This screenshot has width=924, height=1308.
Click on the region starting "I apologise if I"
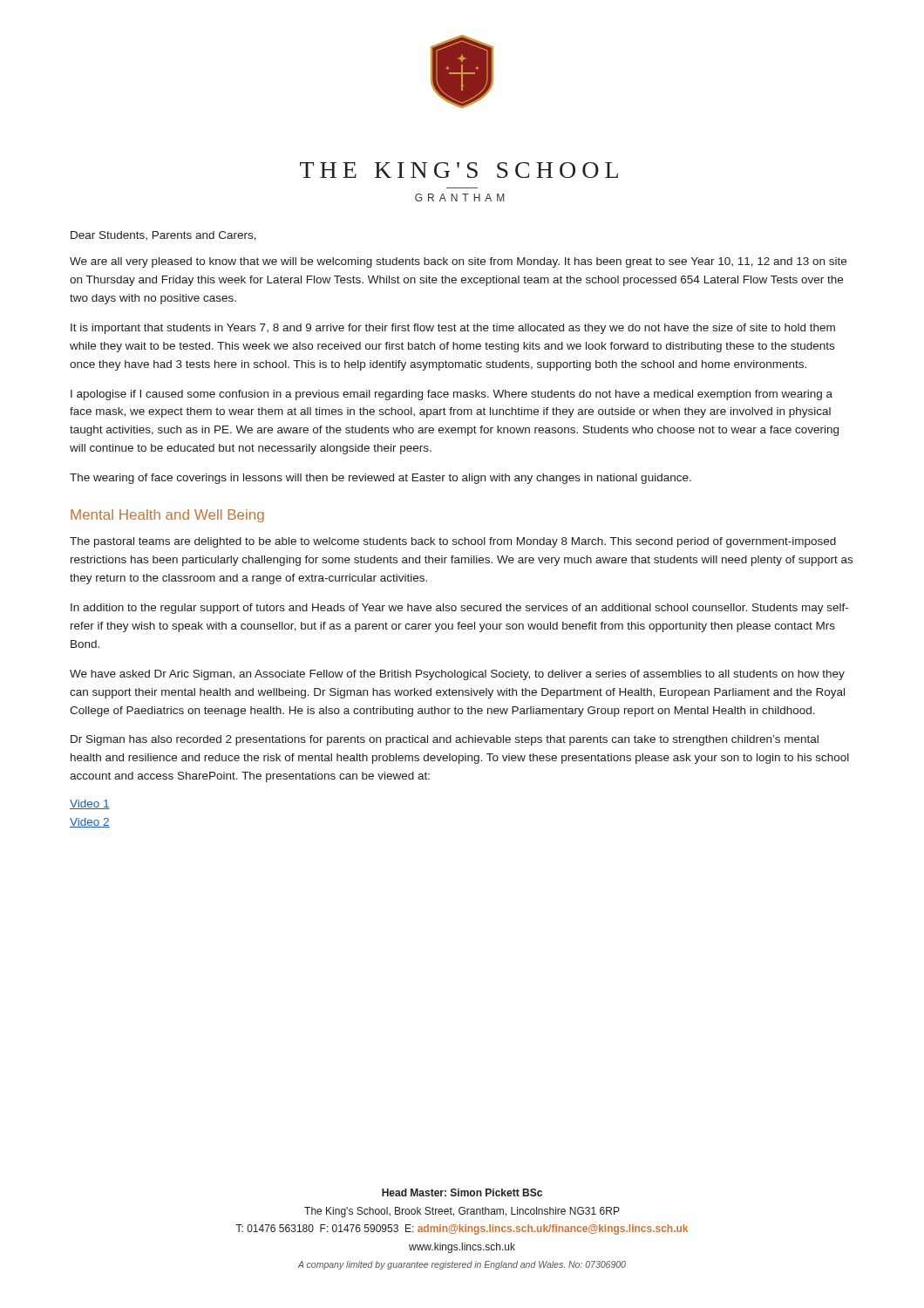[455, 421]
